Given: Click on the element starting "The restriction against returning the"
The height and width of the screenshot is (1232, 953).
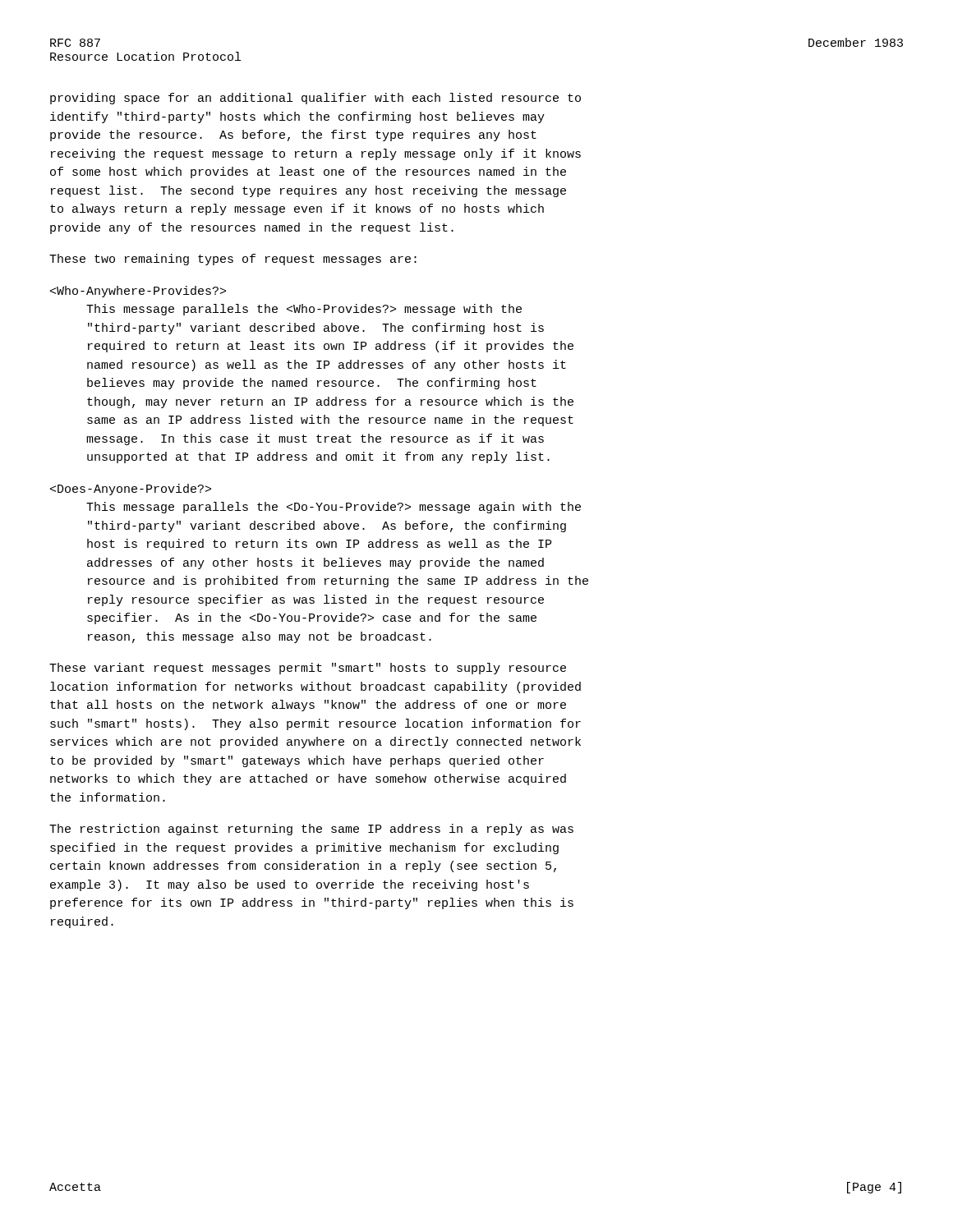Looking at the screenshot, I should pos(312,876).
